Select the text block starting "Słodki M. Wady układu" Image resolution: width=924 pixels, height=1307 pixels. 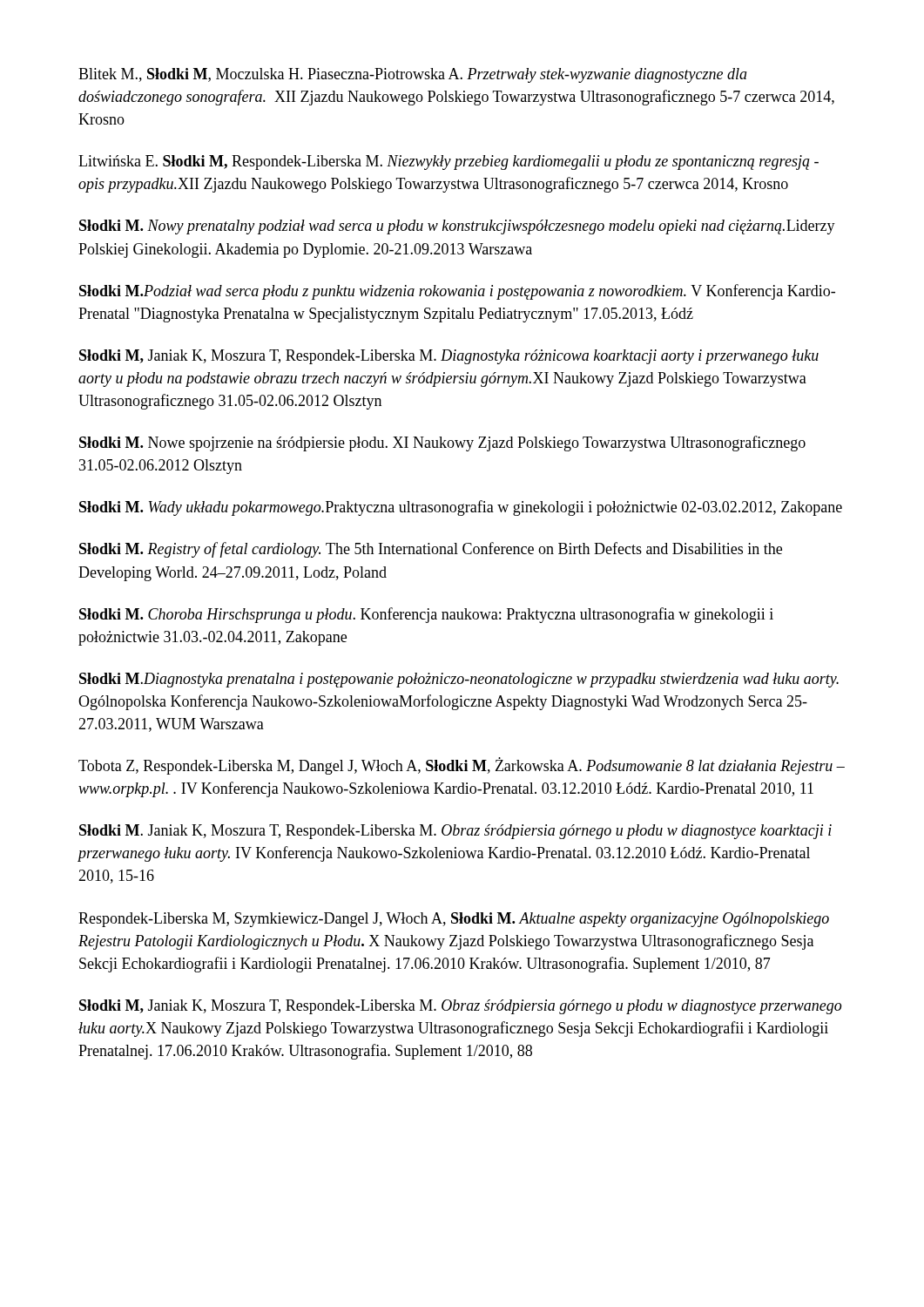click(x=460, y=507)
